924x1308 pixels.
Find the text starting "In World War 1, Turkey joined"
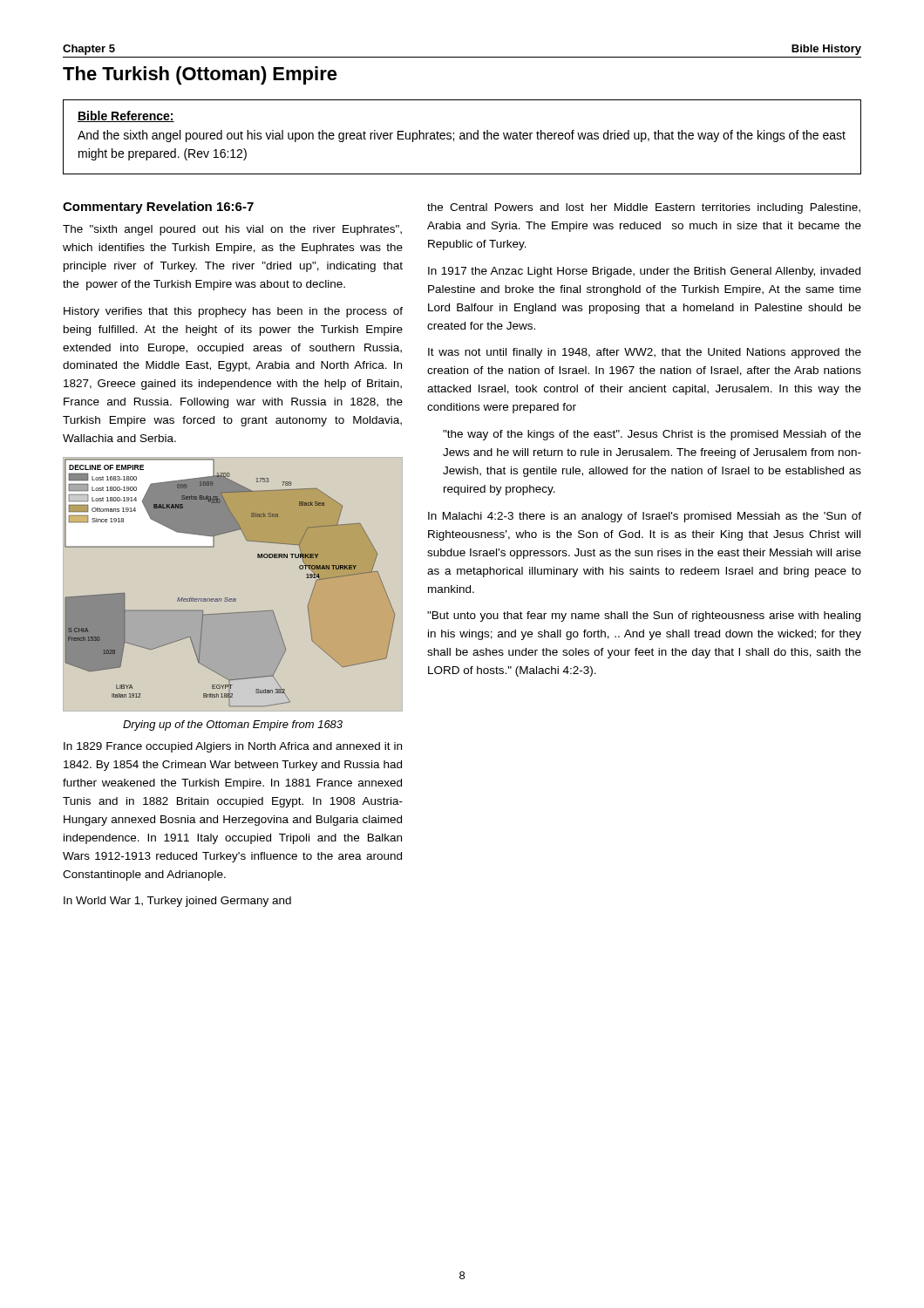(x=177, y=901)
